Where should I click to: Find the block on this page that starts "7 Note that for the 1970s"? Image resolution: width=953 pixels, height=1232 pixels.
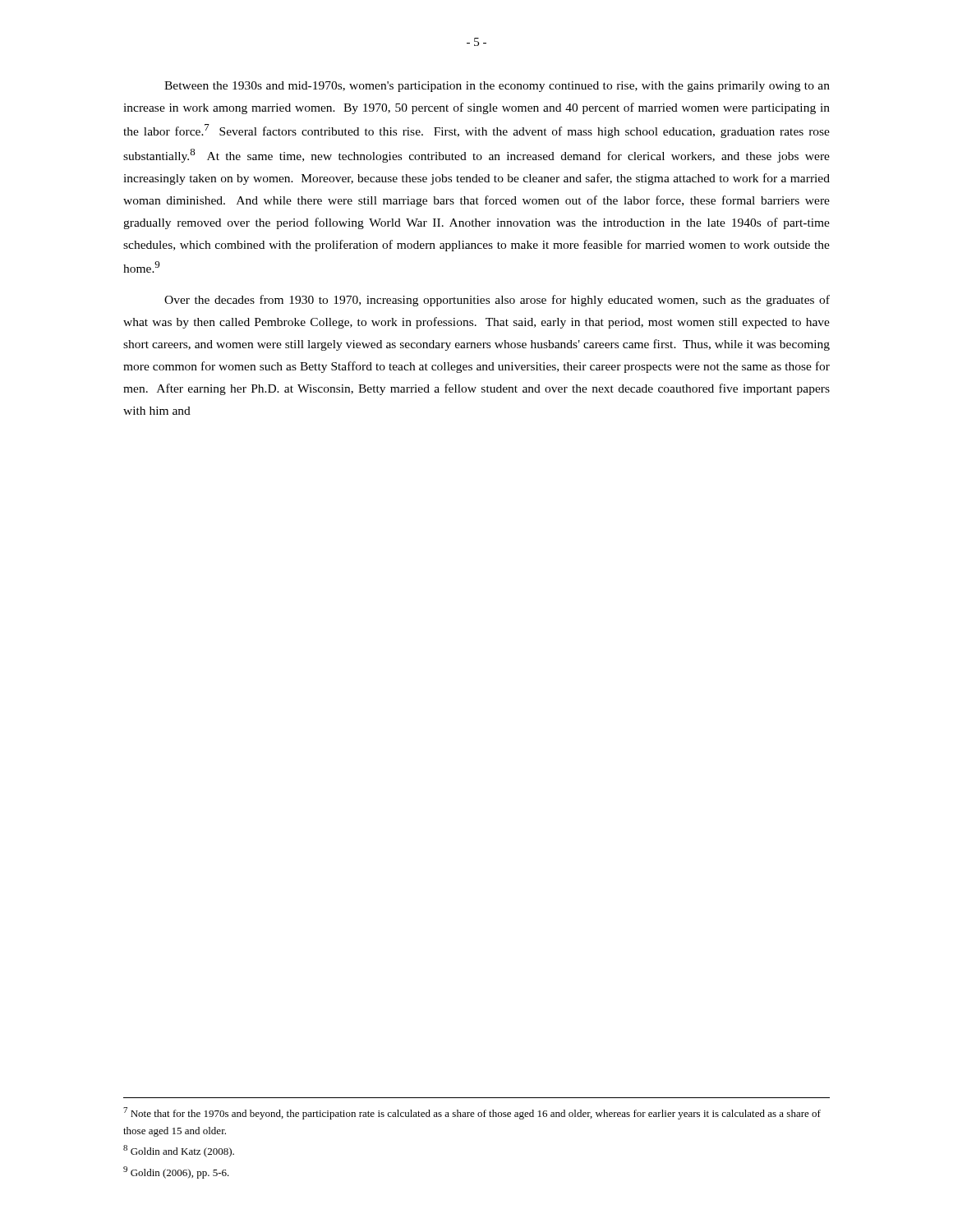(472, 1121)
